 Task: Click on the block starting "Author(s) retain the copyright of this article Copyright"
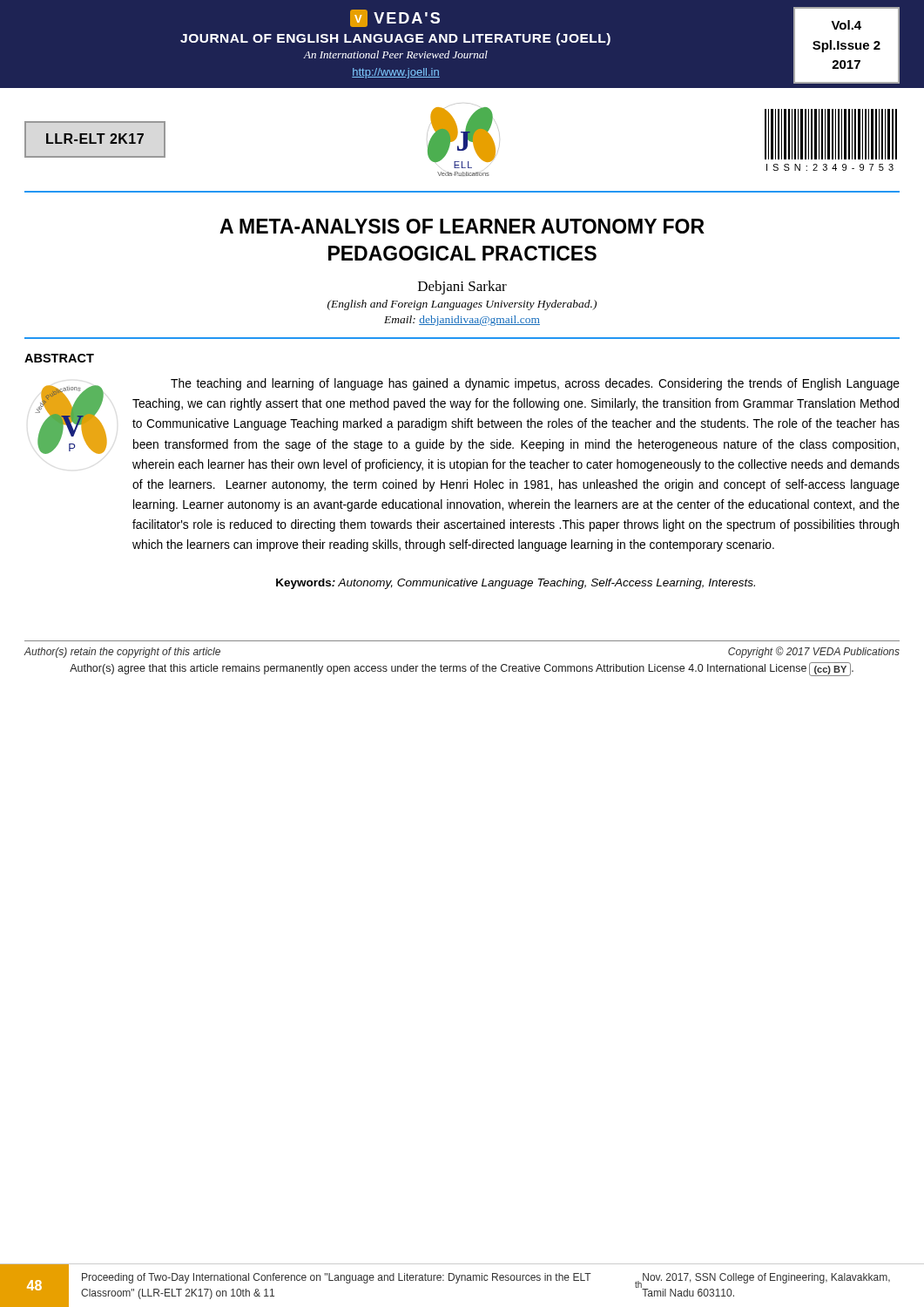462,652
